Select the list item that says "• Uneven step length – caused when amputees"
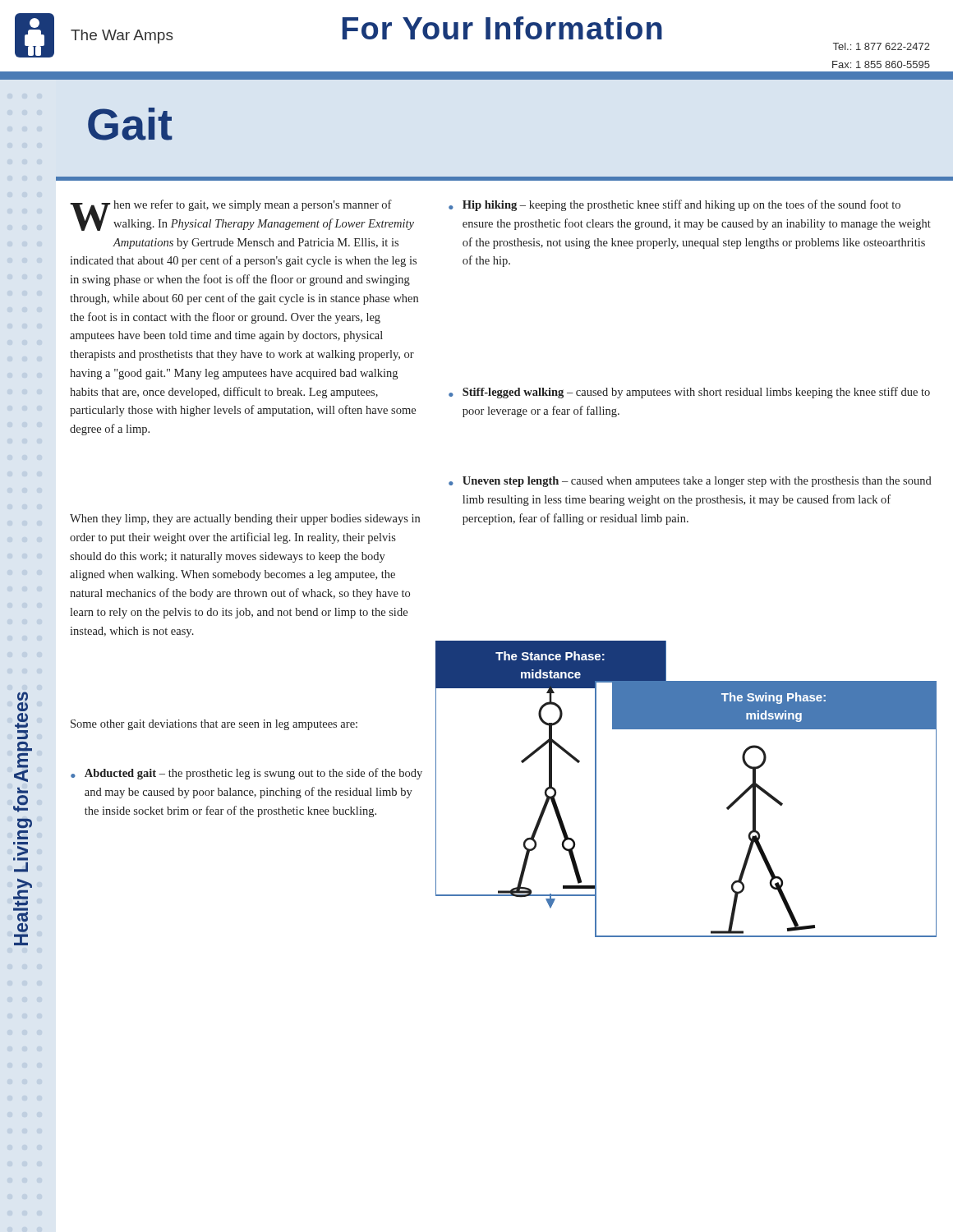Viewport: 953px width, 1232px height. [690, 500]
